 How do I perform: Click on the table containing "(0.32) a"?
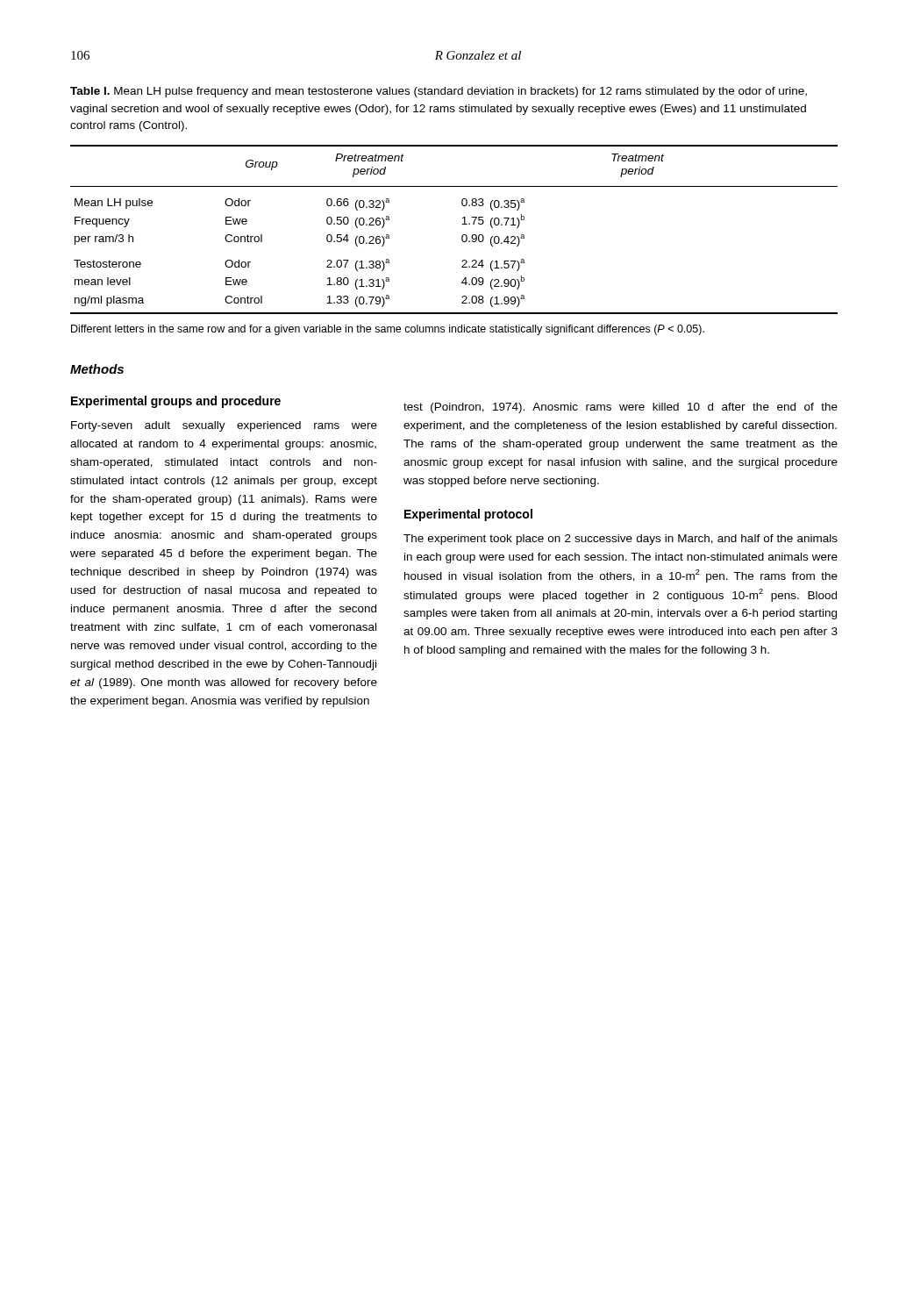(454, 229)
